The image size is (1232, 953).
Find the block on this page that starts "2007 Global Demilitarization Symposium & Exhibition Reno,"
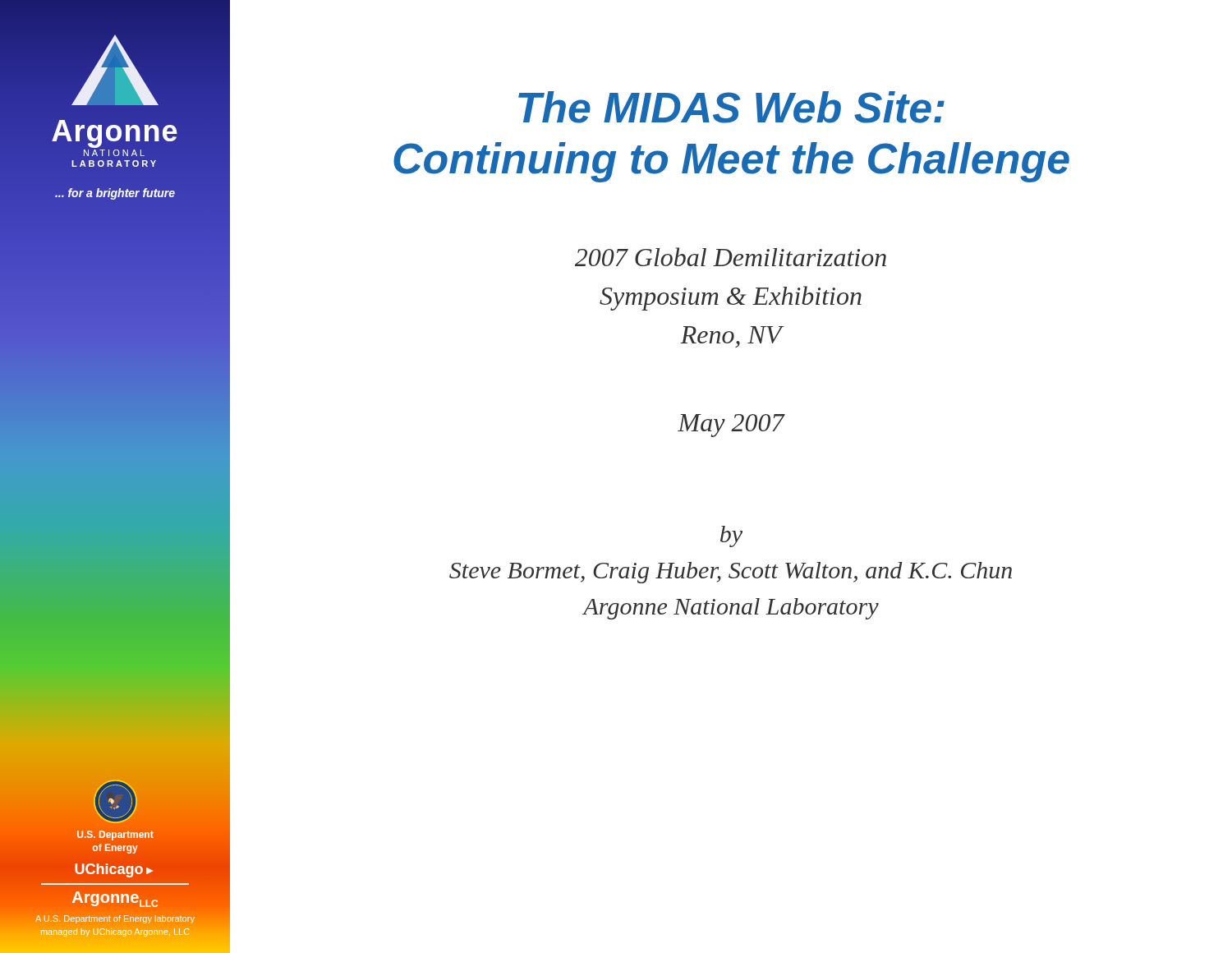click(x=731, y=296)
